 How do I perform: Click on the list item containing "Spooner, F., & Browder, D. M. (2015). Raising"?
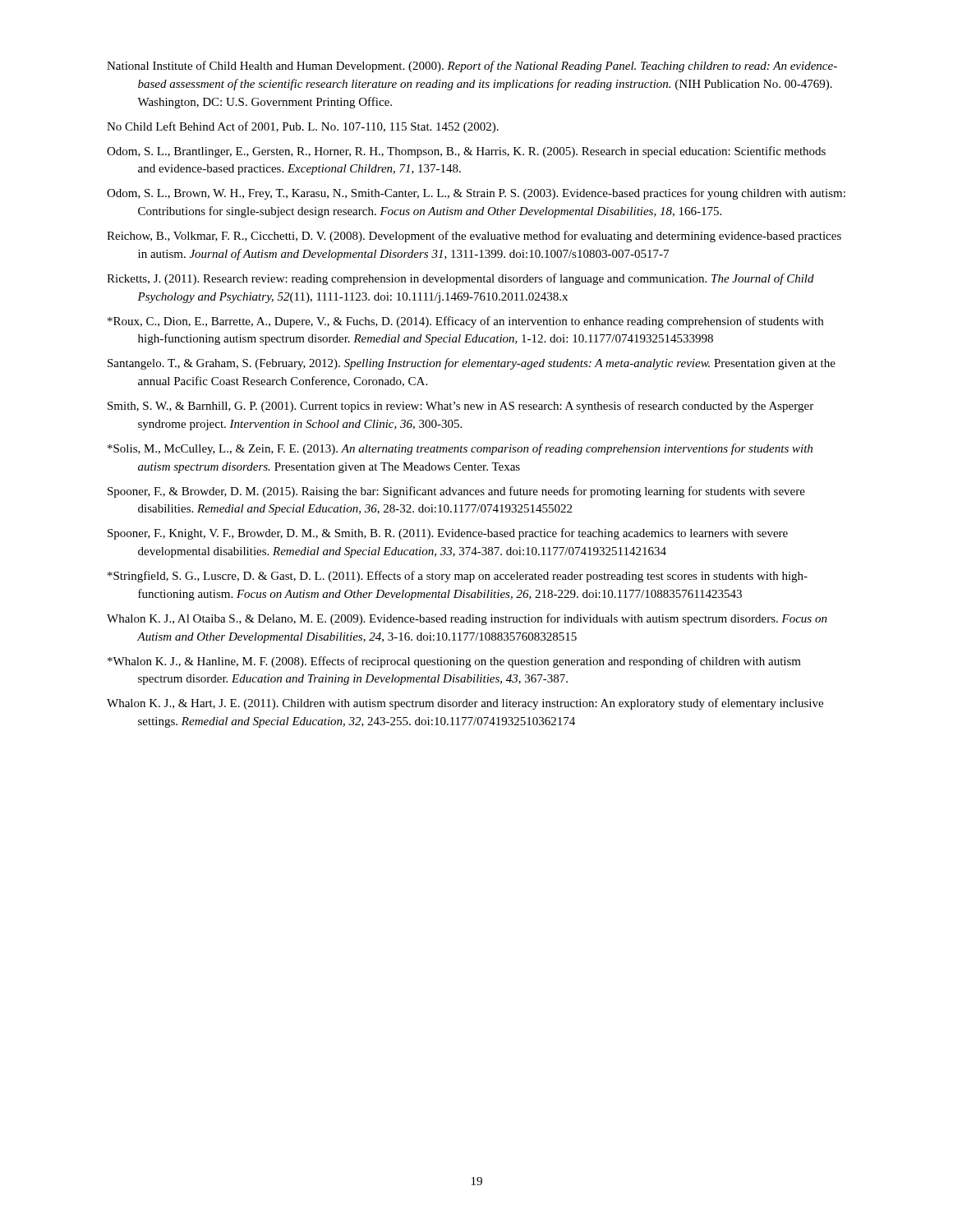[x=456, y=500]
